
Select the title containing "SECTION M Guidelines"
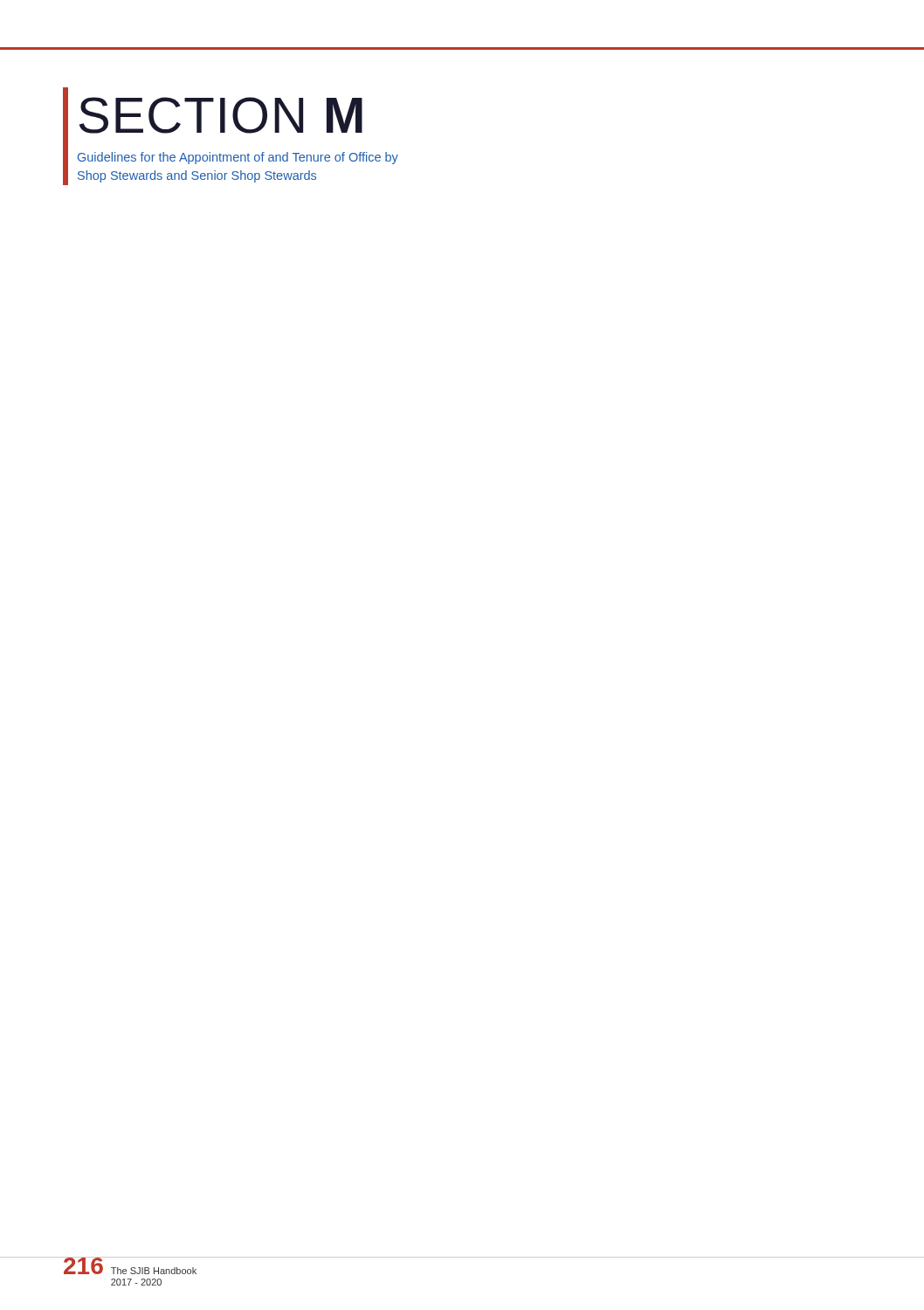coord(231,136)
